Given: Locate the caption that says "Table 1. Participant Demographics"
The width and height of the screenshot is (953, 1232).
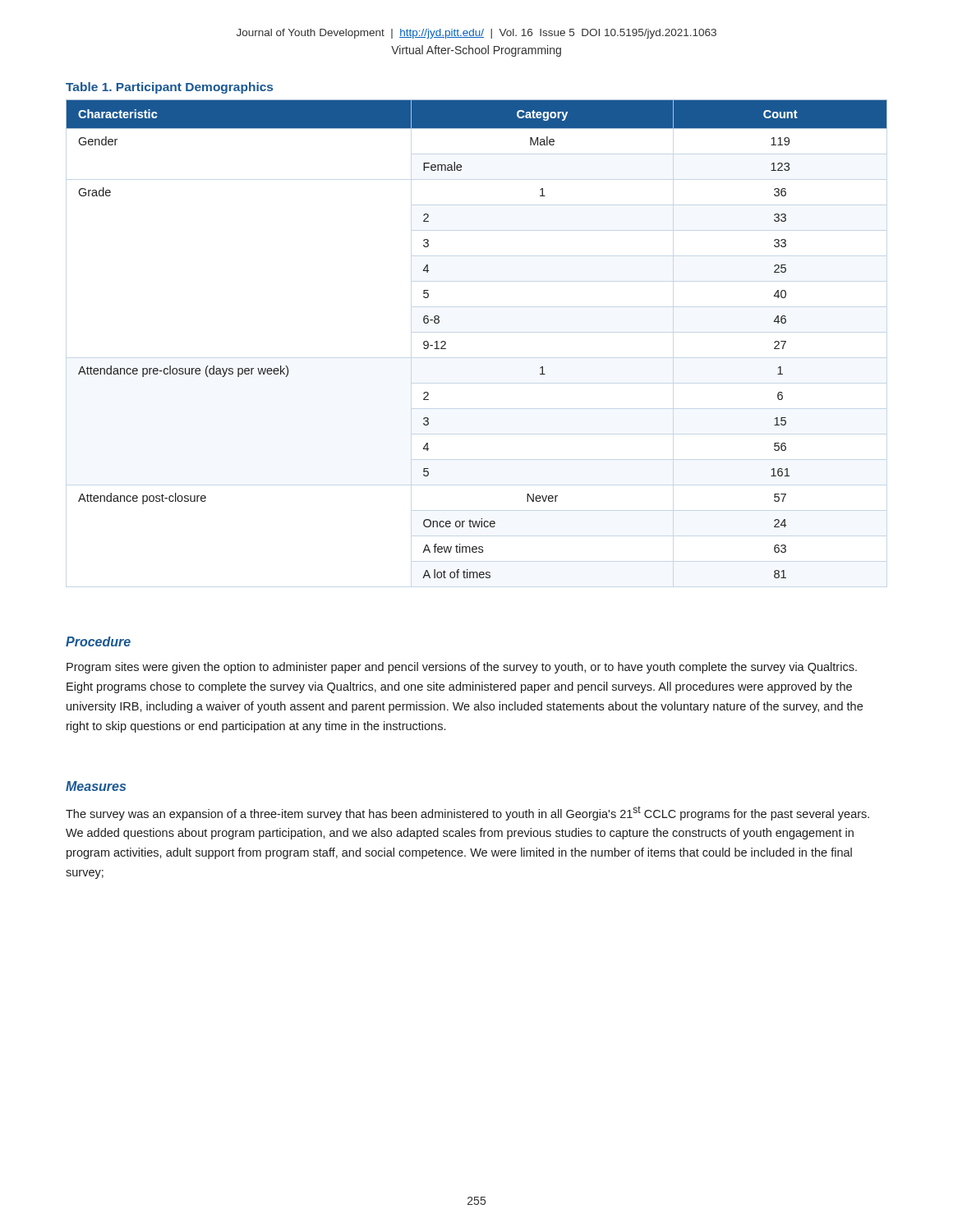Looking at the screenshot, I should click(x=170, y=87).
